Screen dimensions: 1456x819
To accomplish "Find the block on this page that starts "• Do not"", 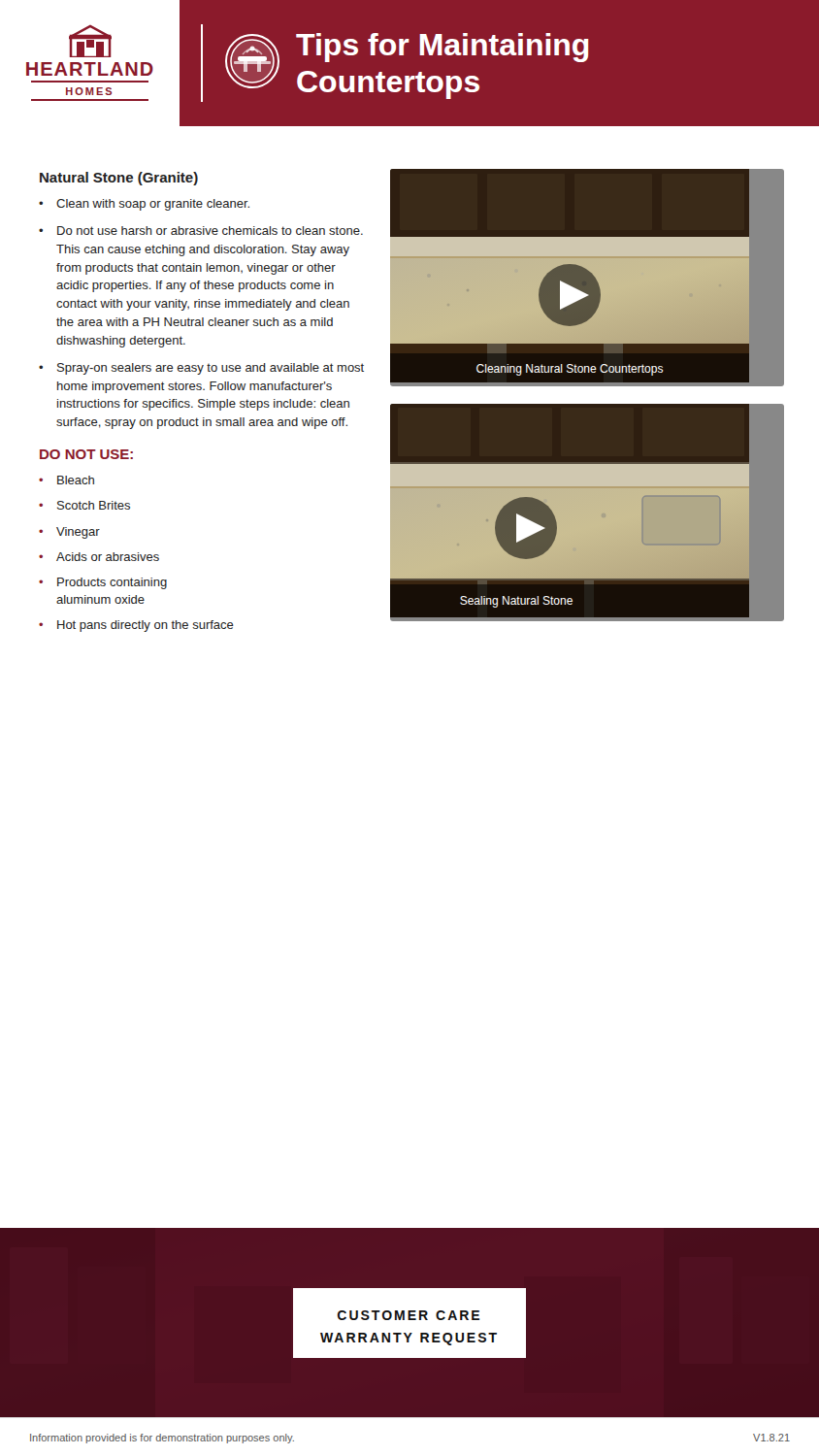I will 201,285.
